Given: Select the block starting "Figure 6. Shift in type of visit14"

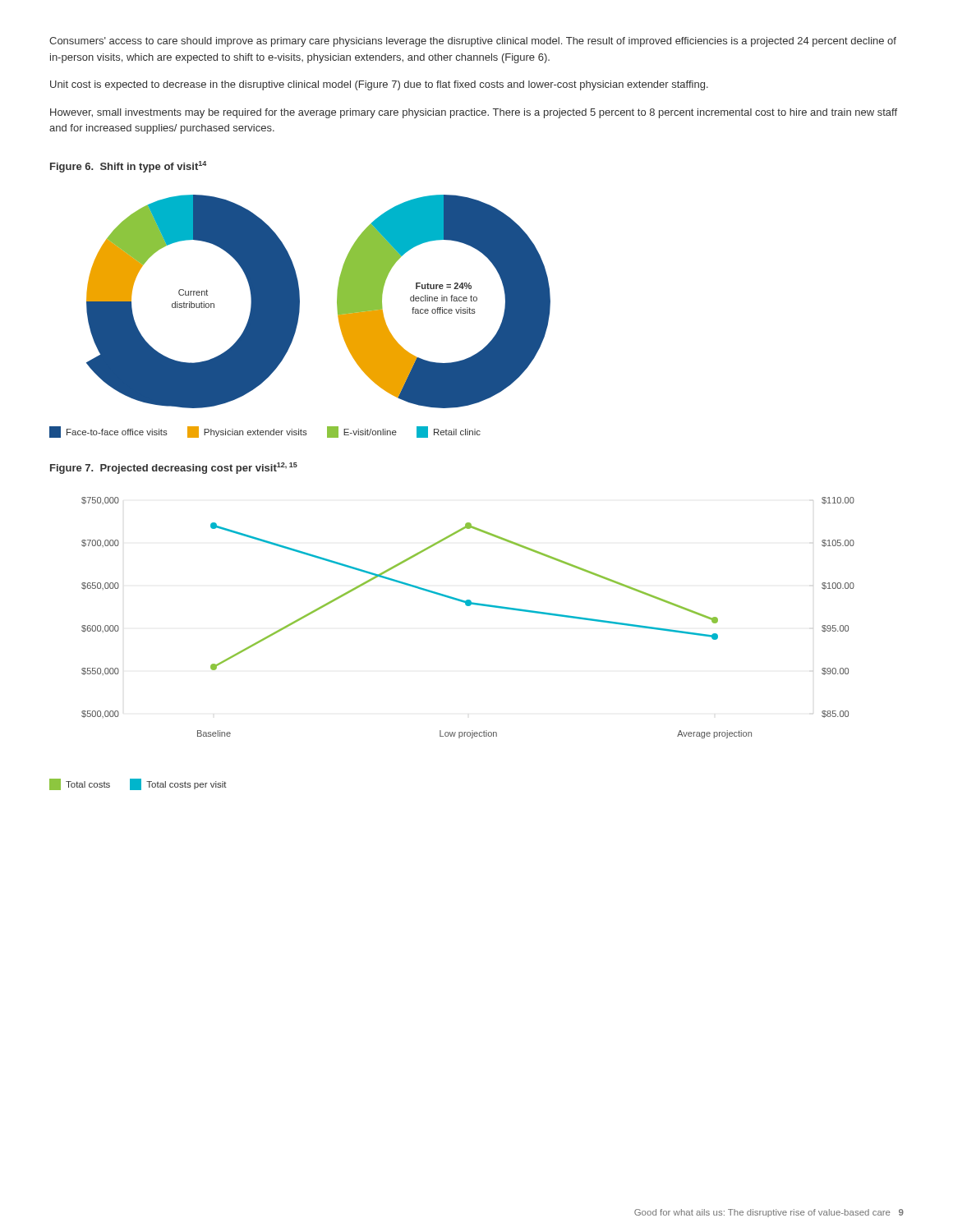Looking at the screenshot, I should [128, 166].
